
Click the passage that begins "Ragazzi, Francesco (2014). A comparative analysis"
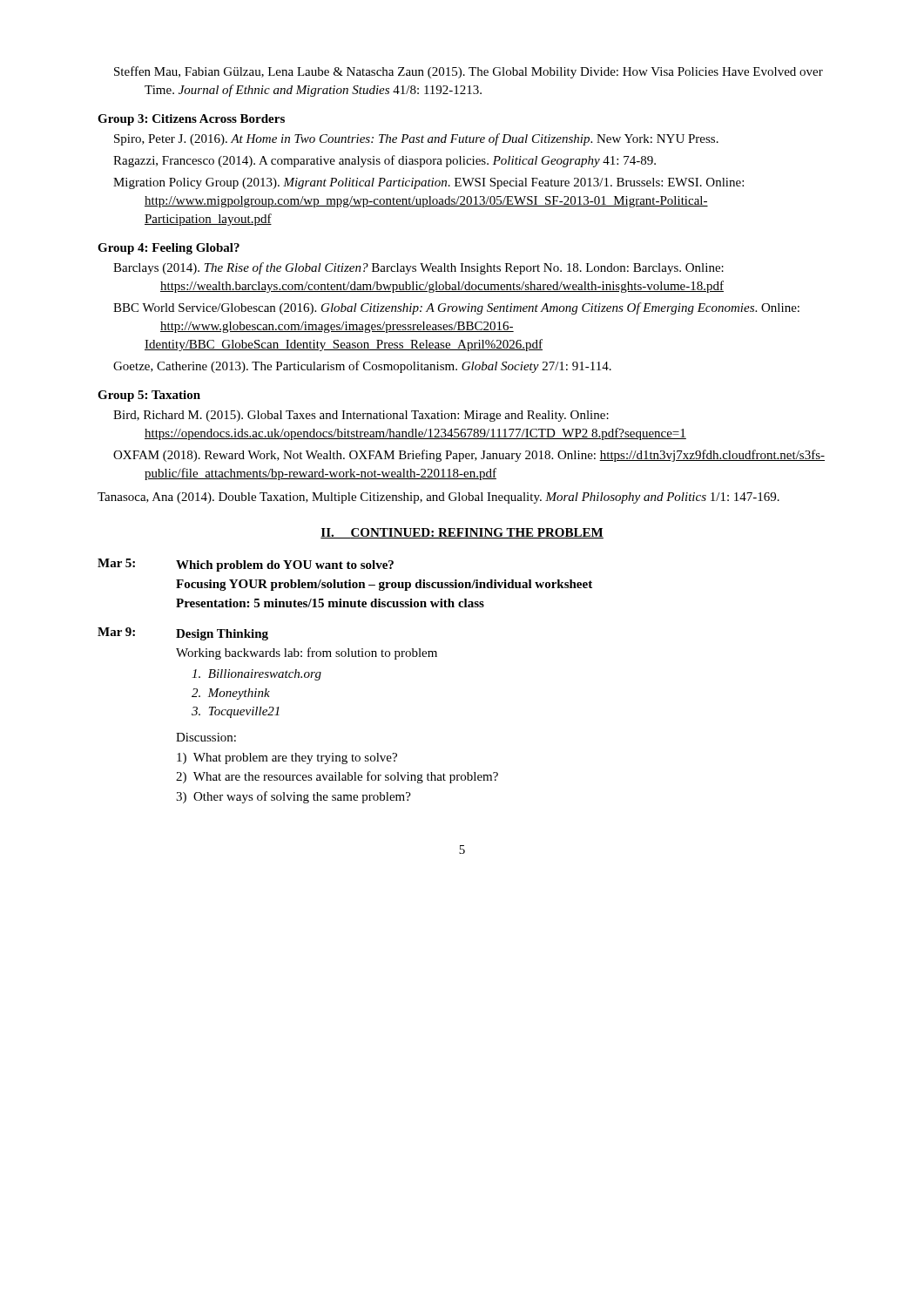point(385,160)
